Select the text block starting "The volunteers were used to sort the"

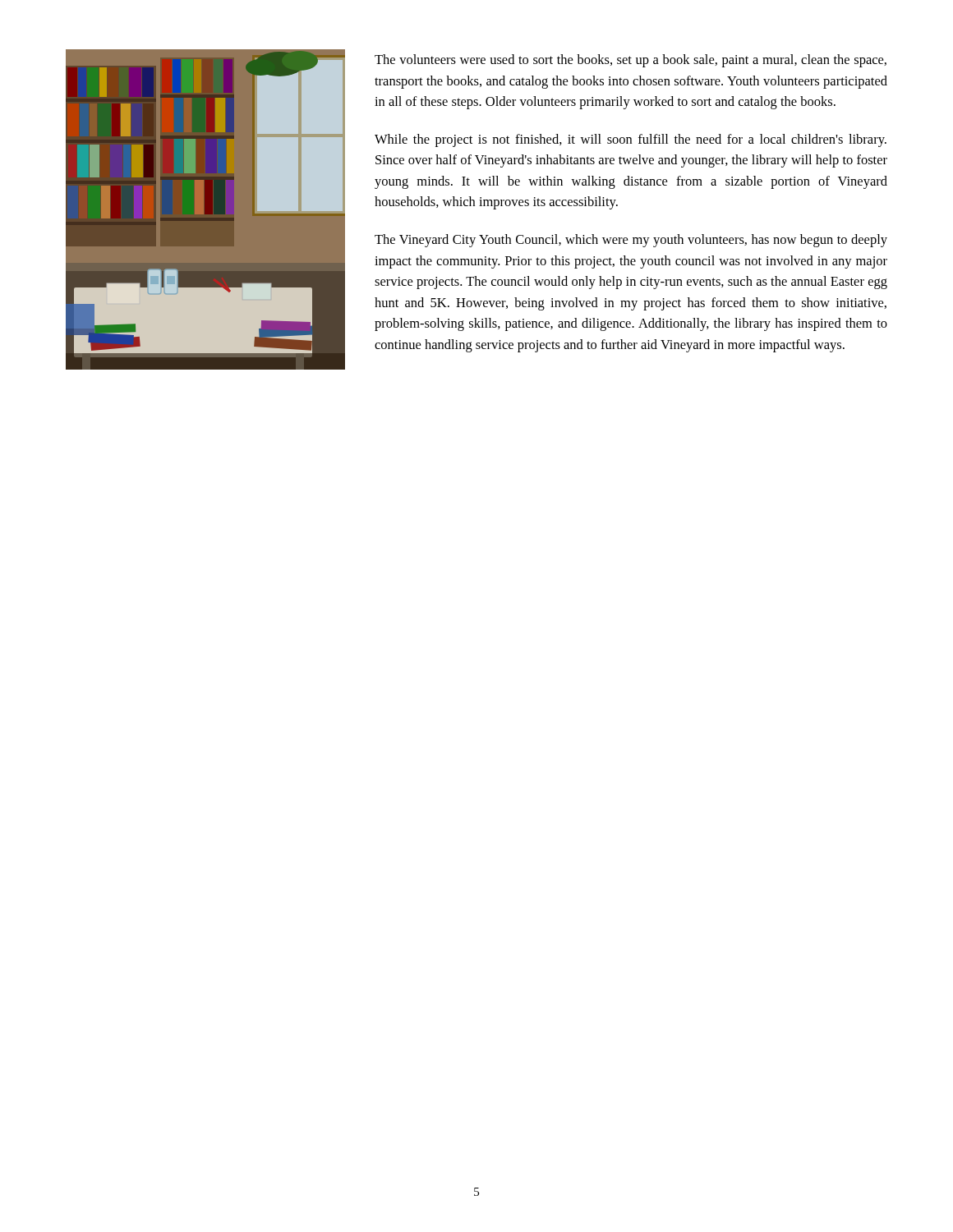click(631, 81)
